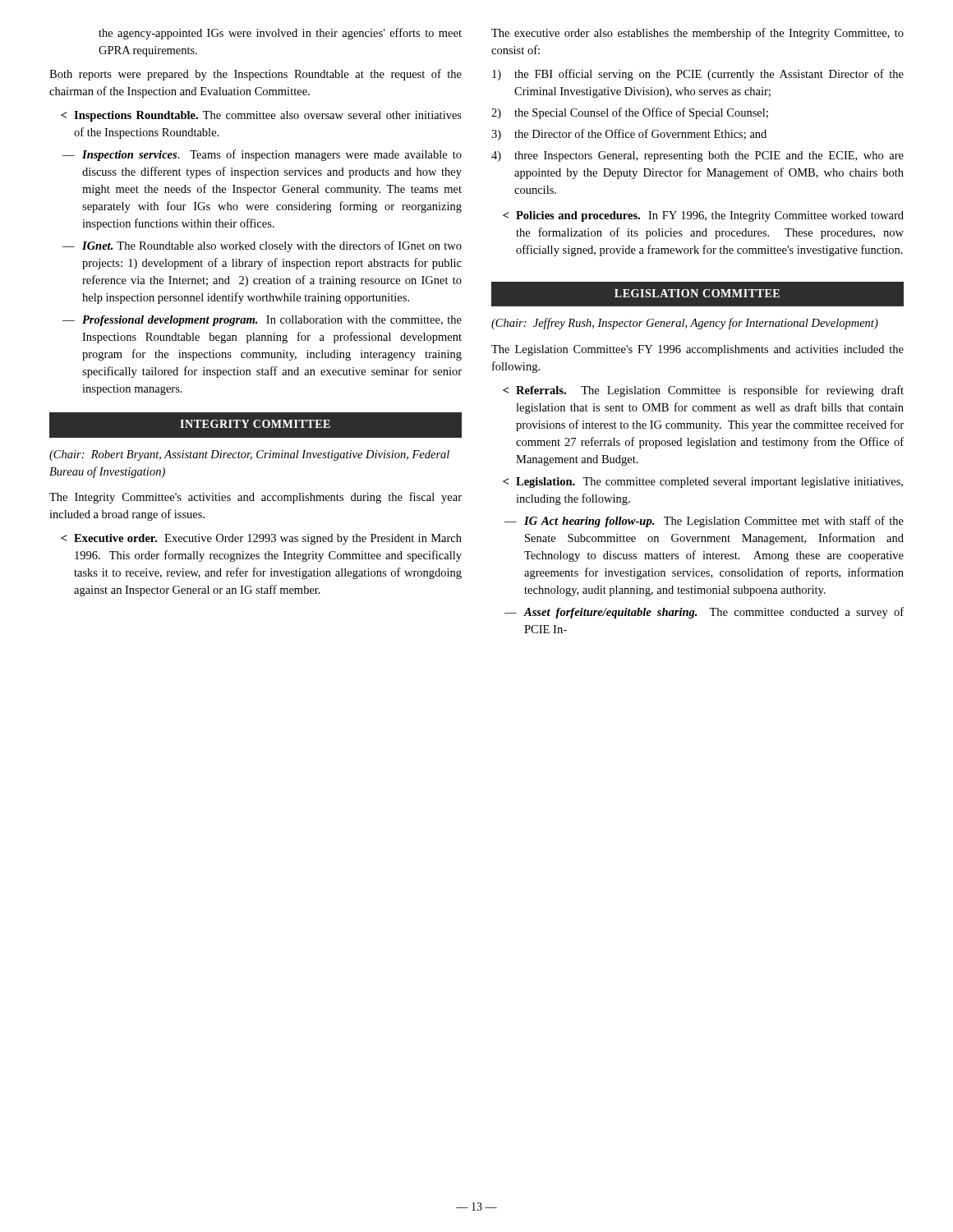Screen dimensions: 1232x953
Task: Locate the block of text that opens with "< Policies and procedures. In"
Action: pos(698,233)
